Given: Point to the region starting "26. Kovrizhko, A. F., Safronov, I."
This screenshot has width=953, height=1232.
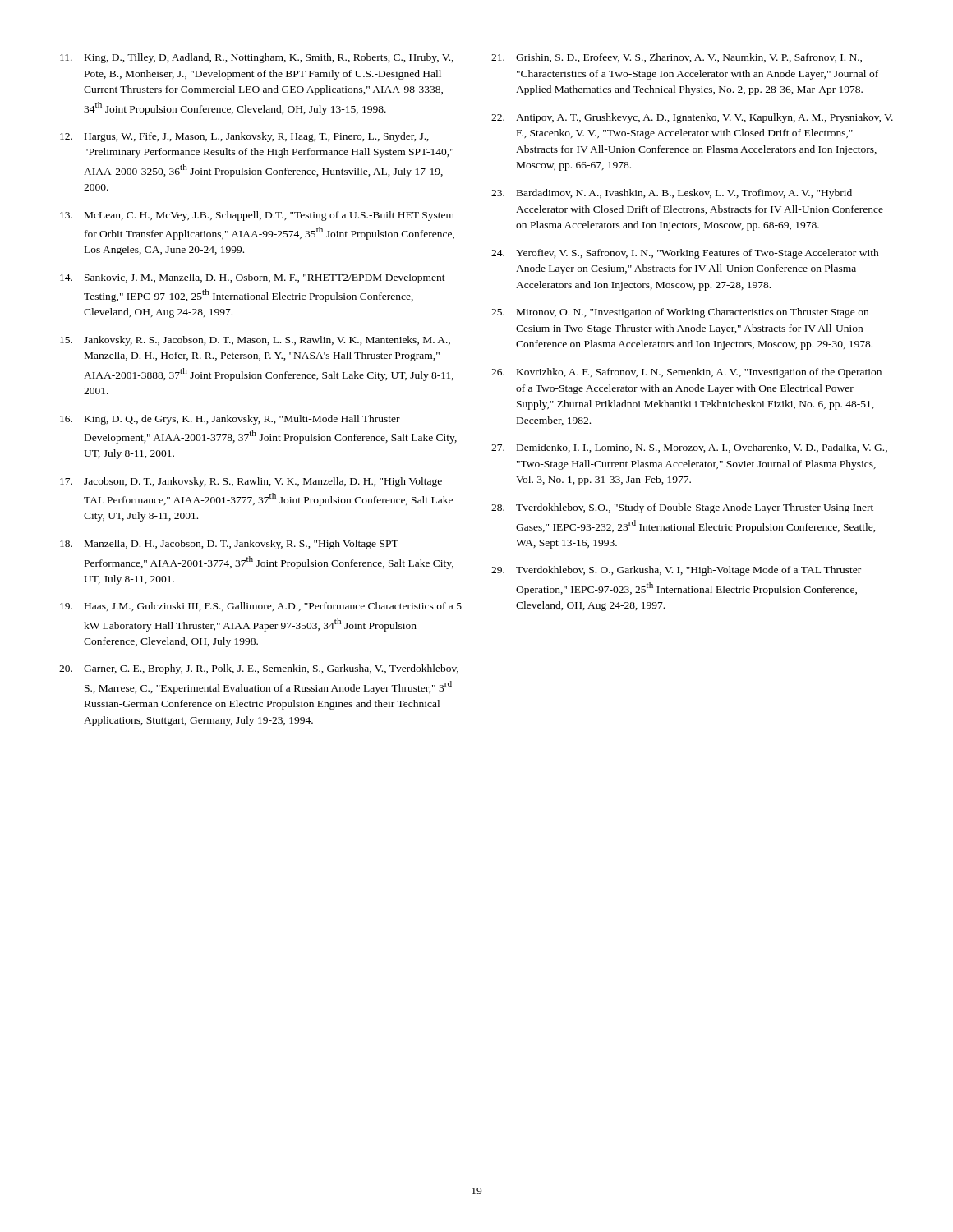Looking at the screenshot, I should (693, 396).
